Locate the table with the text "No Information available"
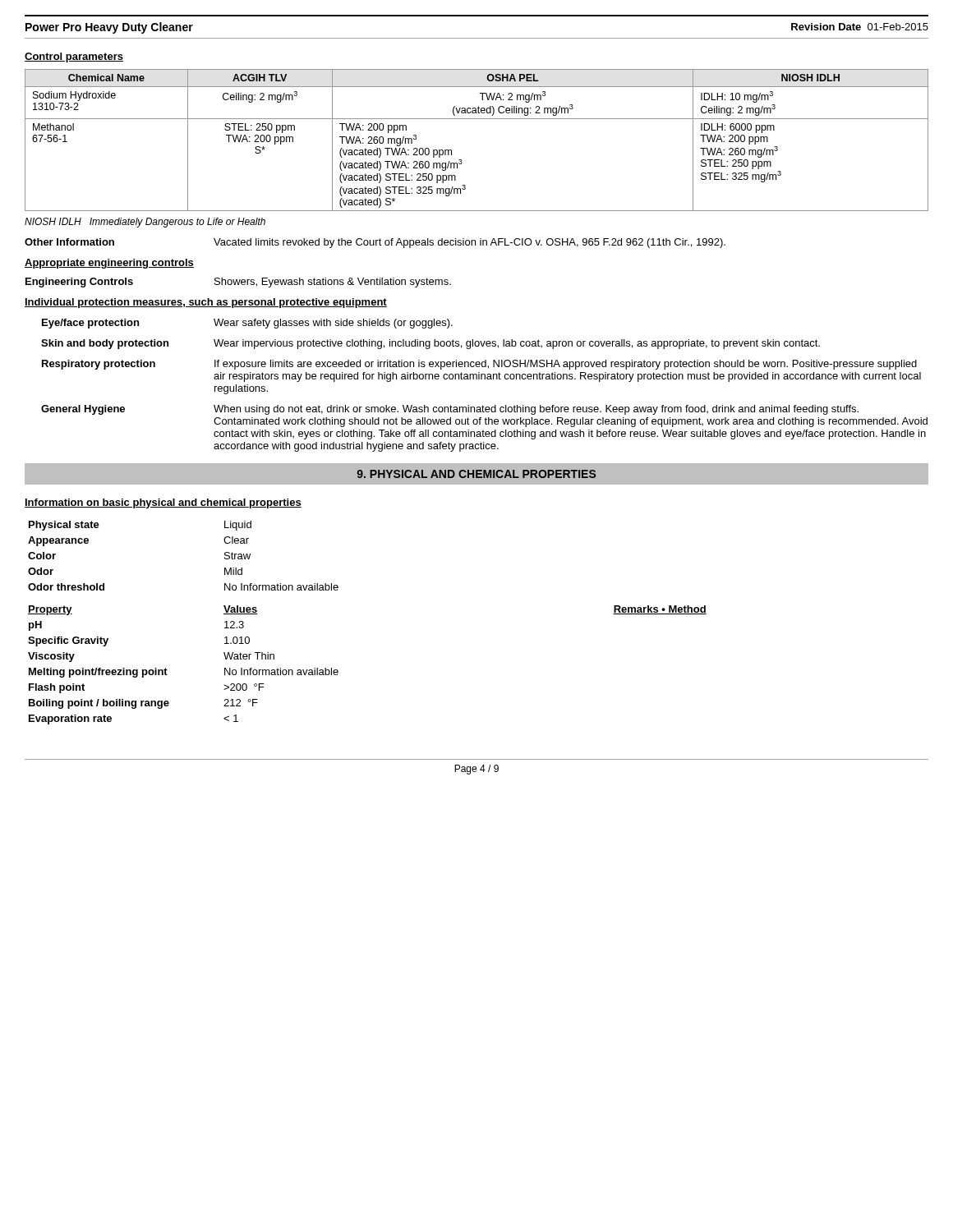This screenshot has height=1232, width=953. point(476,621)
